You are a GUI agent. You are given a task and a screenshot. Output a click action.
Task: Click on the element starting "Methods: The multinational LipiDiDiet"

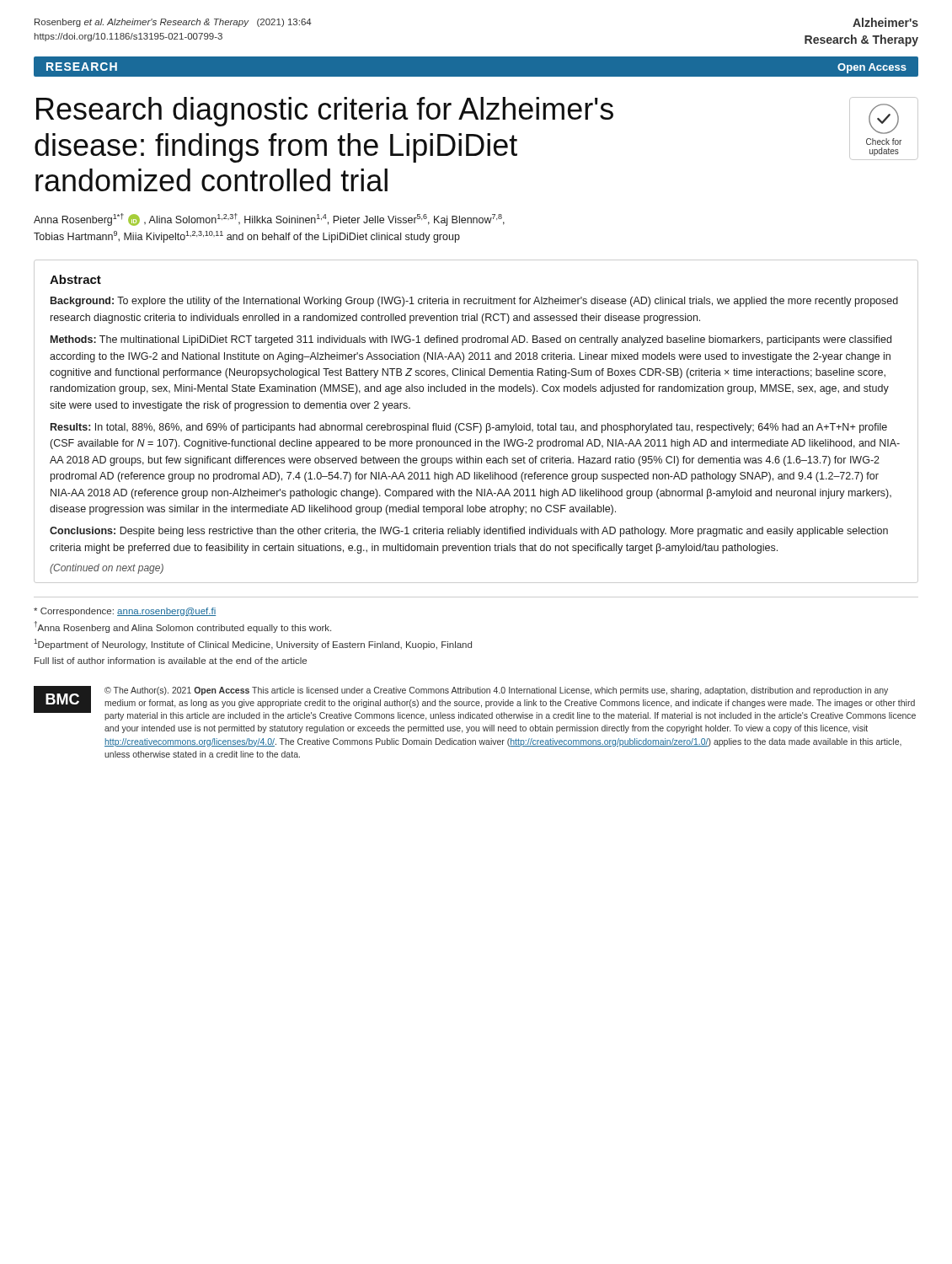471,372
